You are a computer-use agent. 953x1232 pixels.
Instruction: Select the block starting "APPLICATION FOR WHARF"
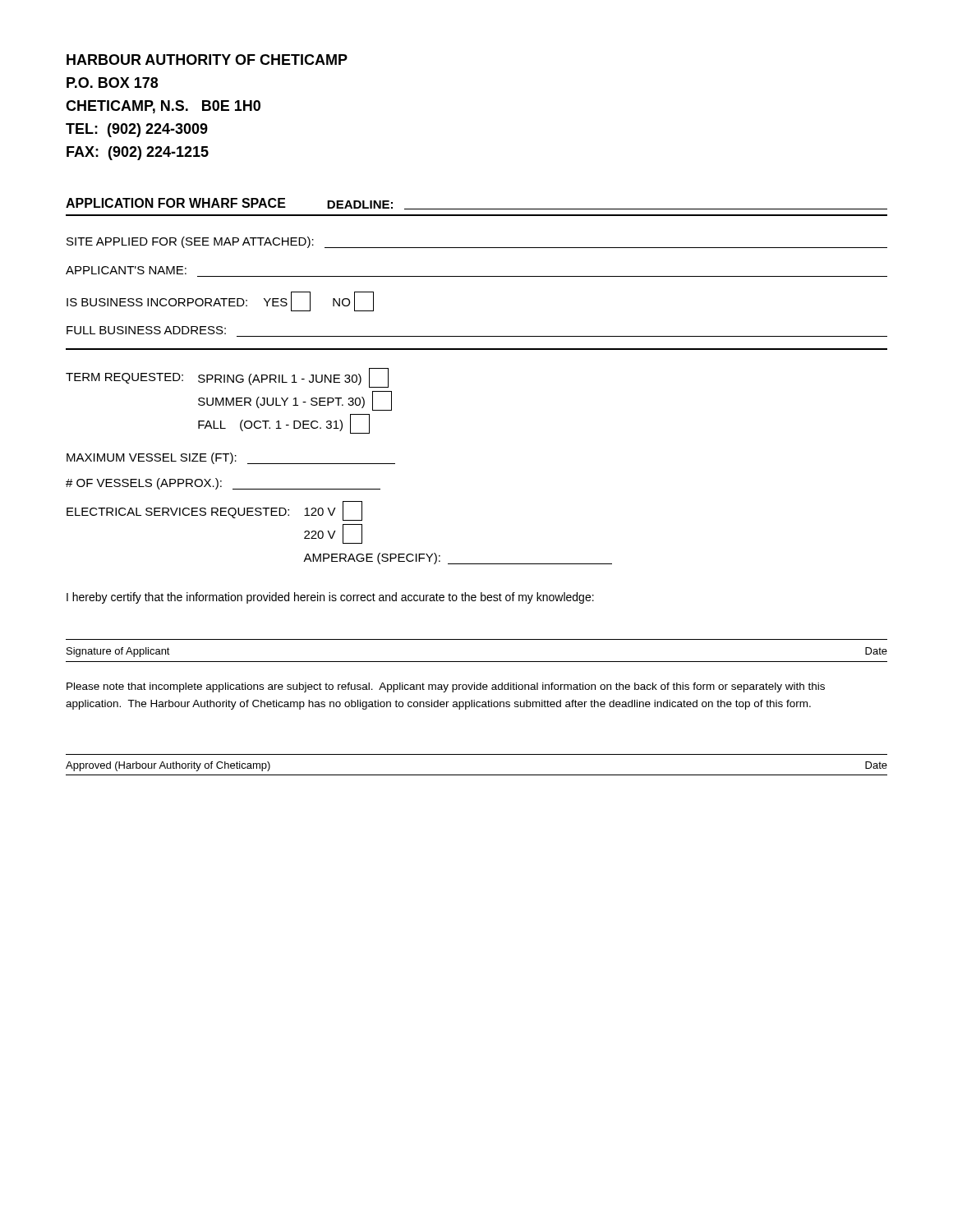coord(176,204)
